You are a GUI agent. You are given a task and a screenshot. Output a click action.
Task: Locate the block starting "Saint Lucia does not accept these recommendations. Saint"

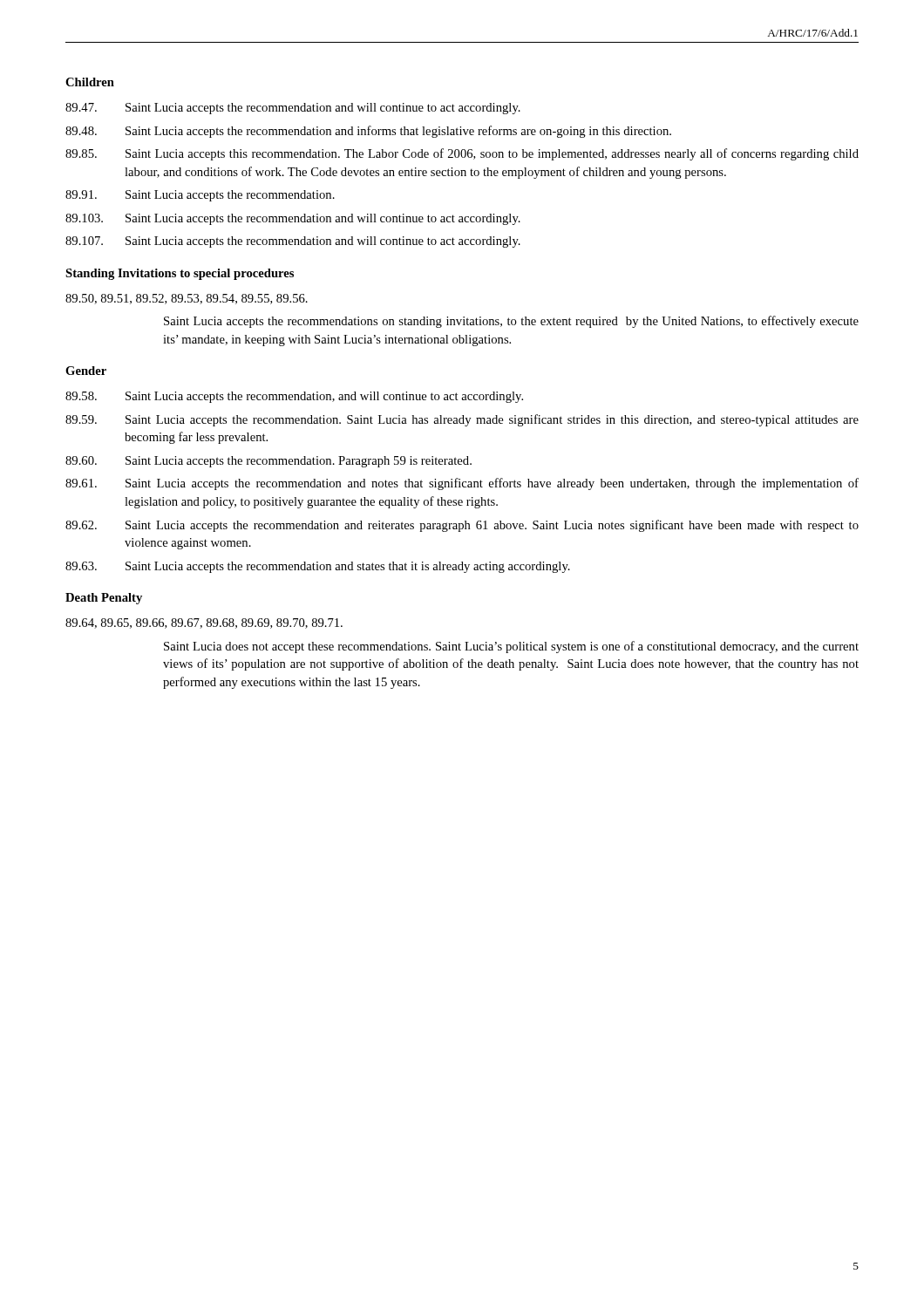(511, 664)
